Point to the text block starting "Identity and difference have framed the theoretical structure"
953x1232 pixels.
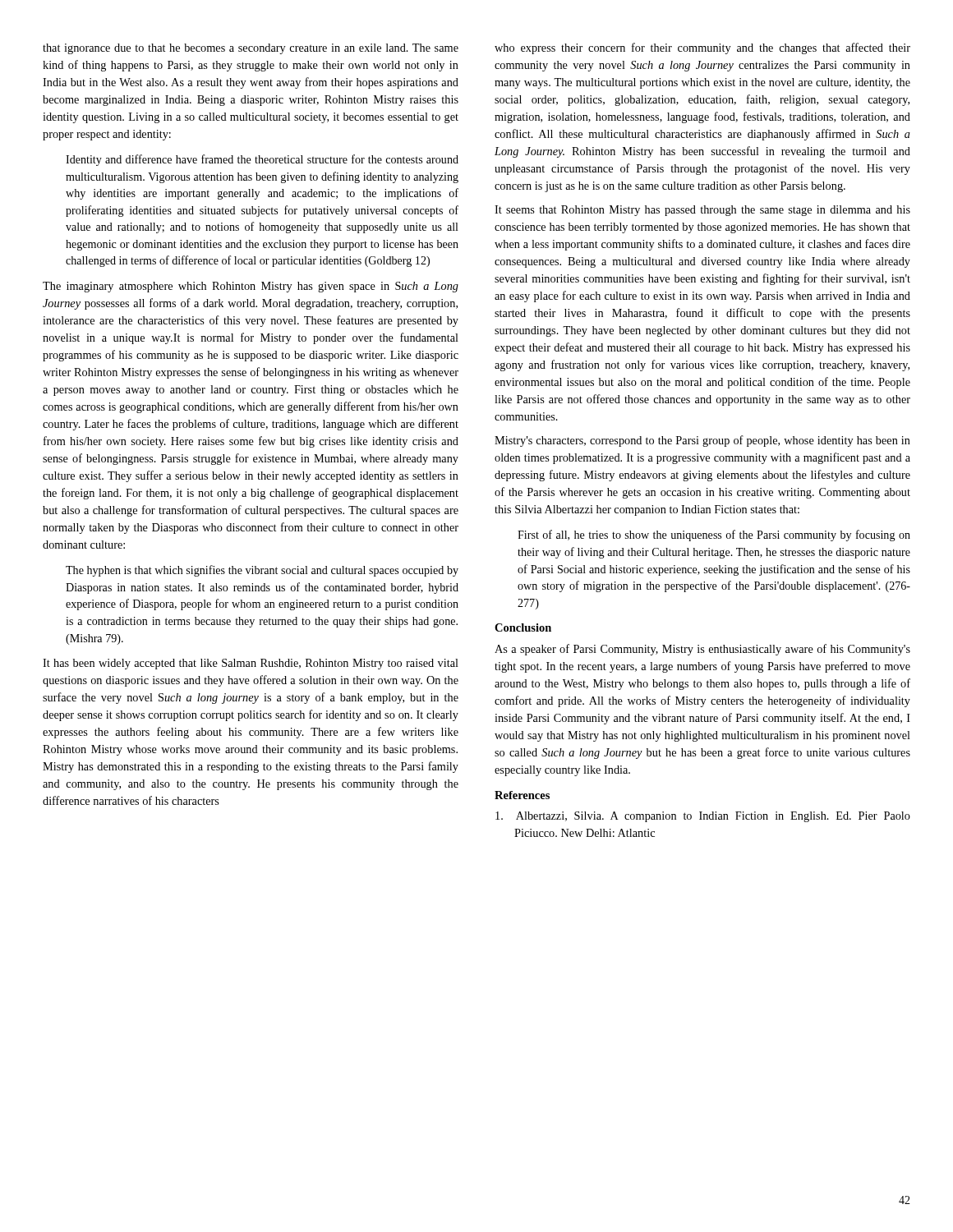pyautogui.click(x=262, y=210)
